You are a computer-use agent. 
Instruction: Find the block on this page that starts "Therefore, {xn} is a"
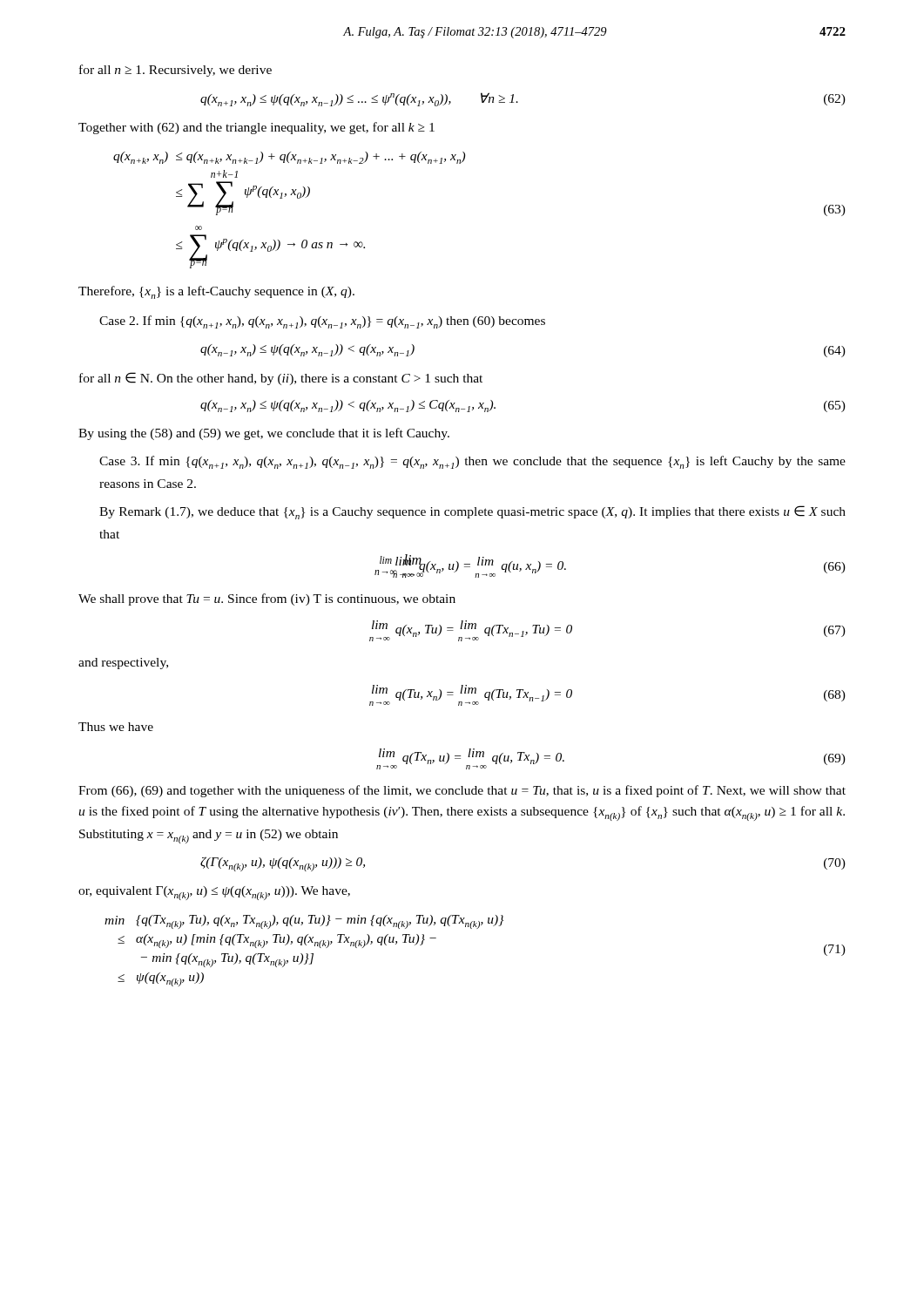[x=462, y=307]
